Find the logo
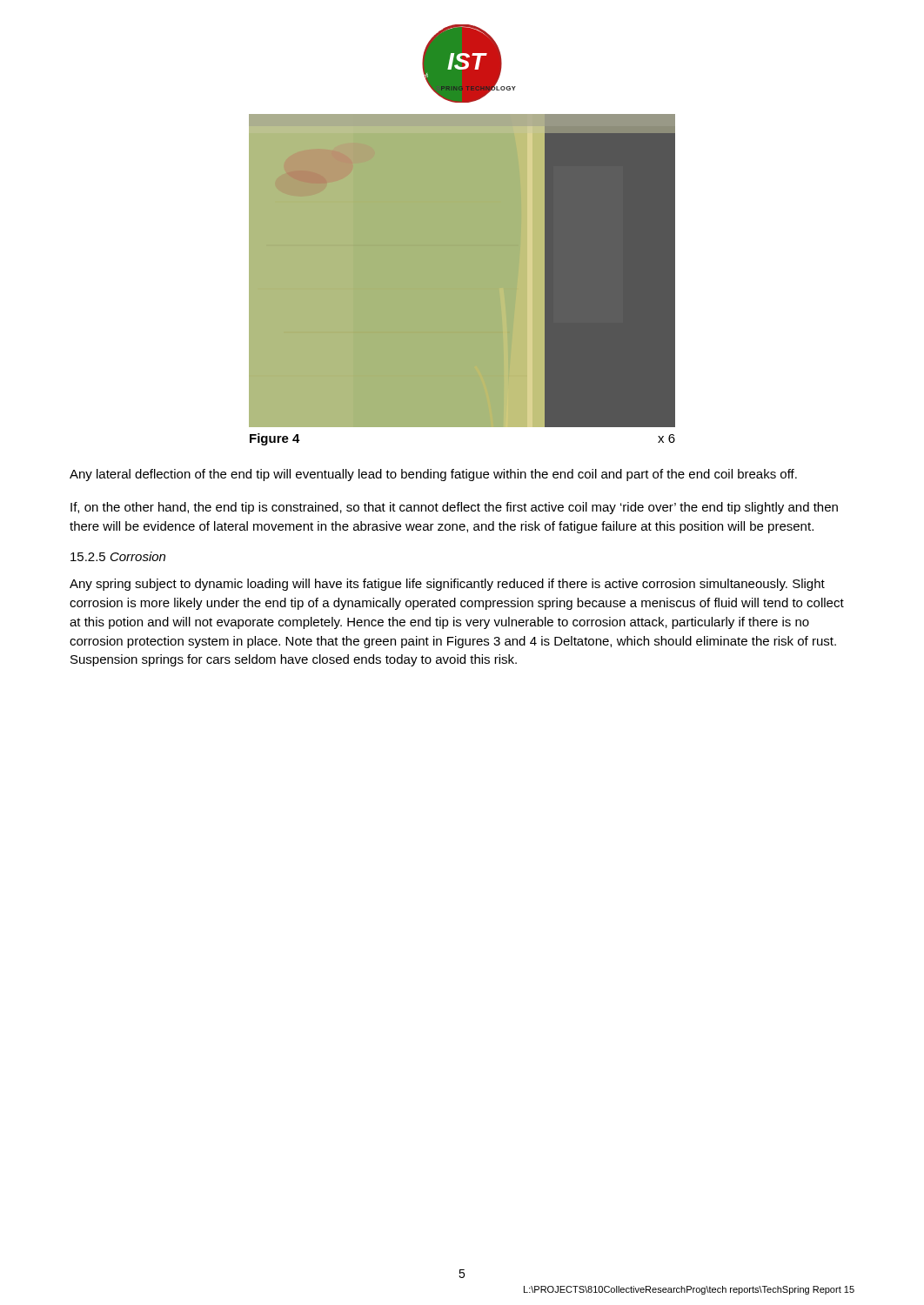Screen dimensions: 1305x924 (462, 53)
